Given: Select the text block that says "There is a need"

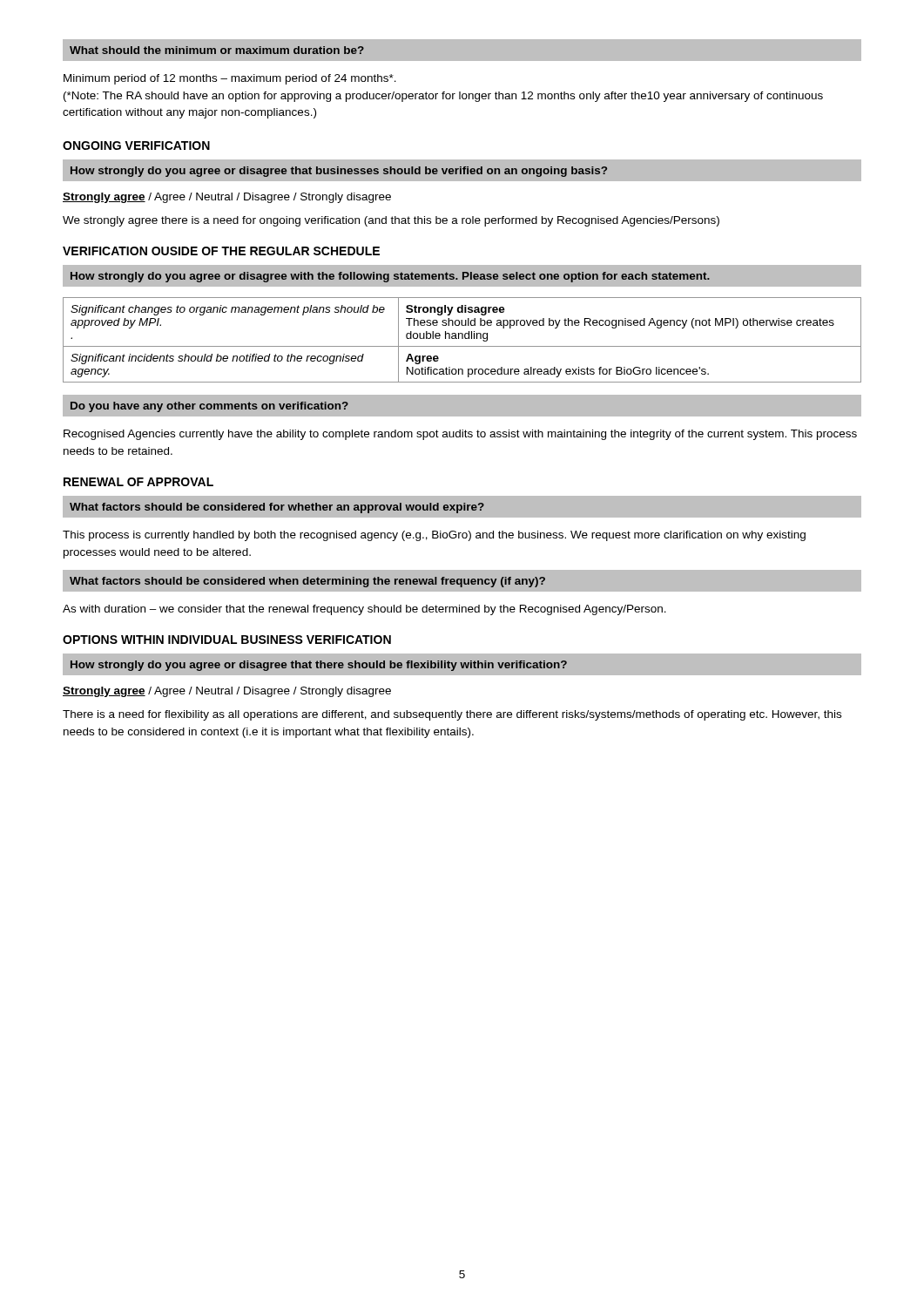Looking at the screenshot, I should (x=452, y=723).
